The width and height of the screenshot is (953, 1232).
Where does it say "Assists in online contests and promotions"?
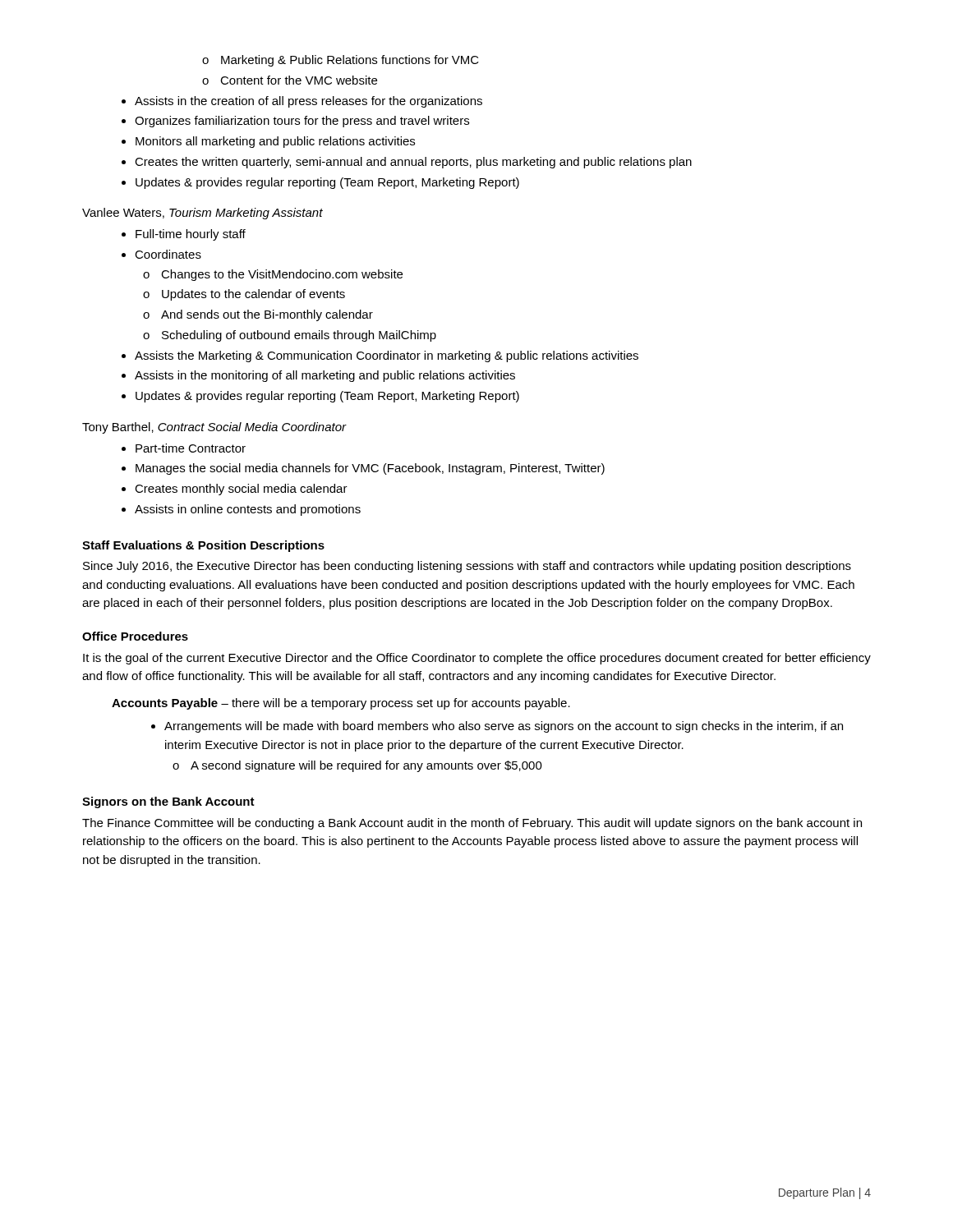click(x=248, y=509)
